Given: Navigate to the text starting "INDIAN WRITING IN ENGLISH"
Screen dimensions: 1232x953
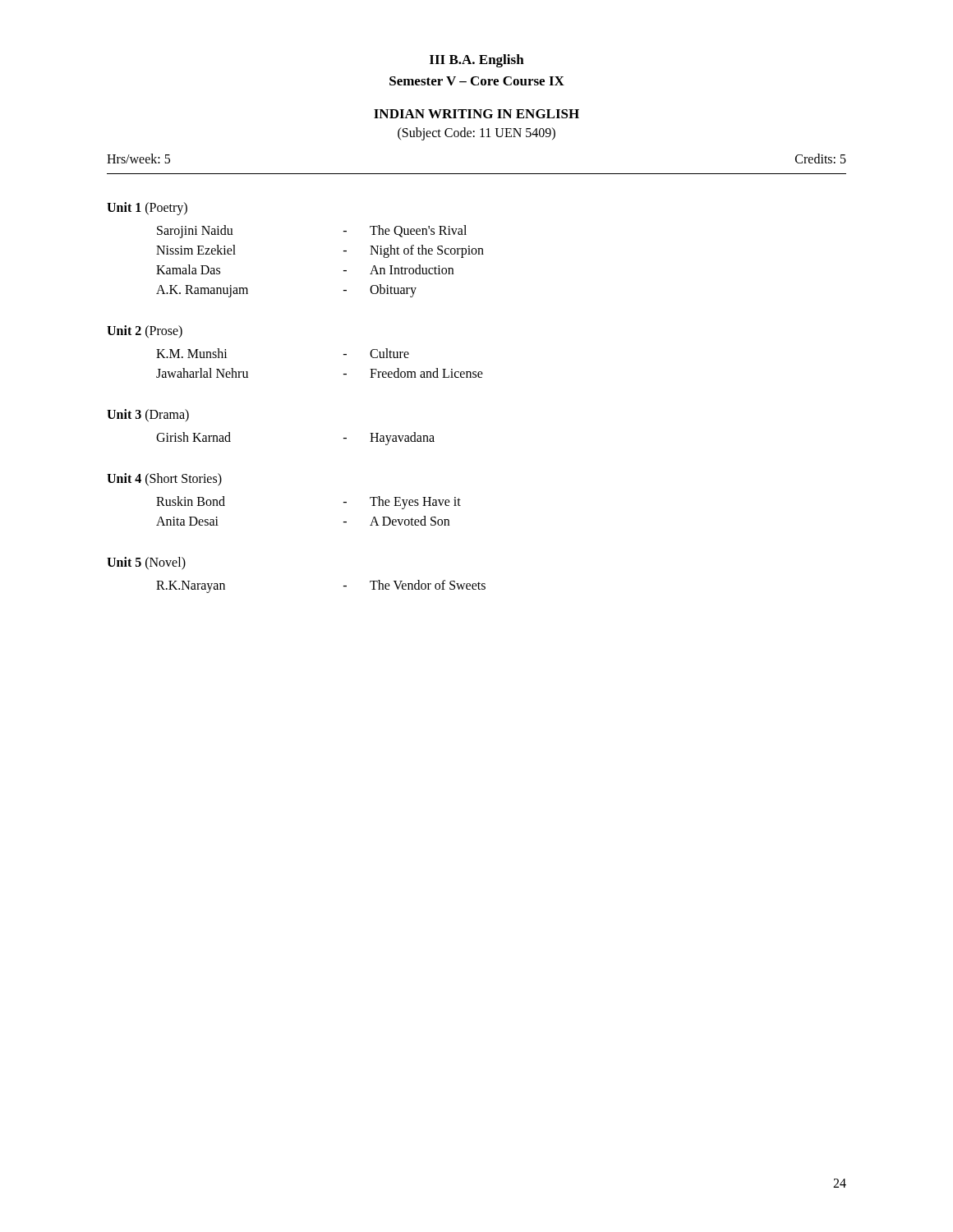Looking at the screenshot, I should [476, 114].
